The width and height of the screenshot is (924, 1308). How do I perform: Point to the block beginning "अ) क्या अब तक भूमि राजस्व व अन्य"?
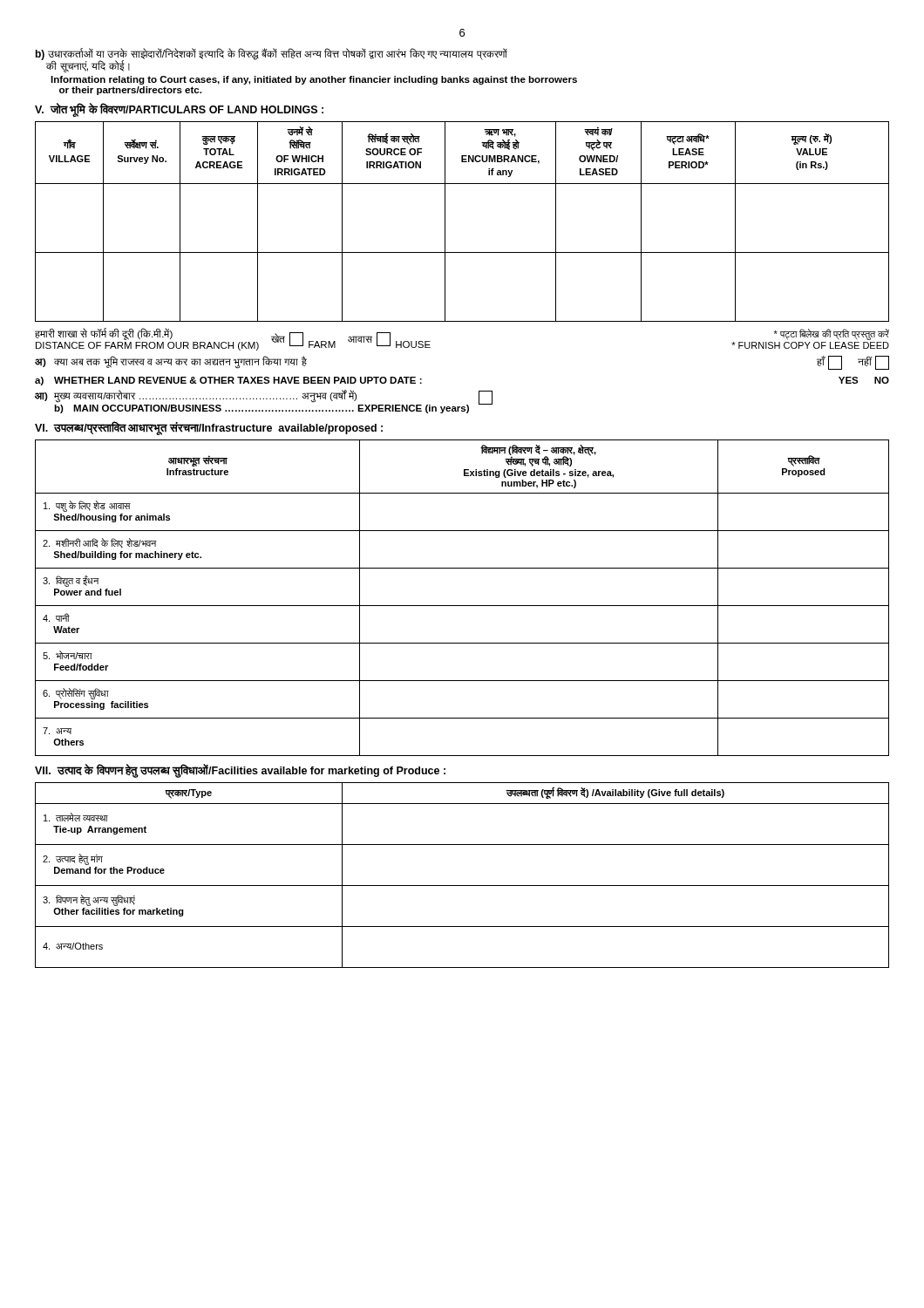164,362
